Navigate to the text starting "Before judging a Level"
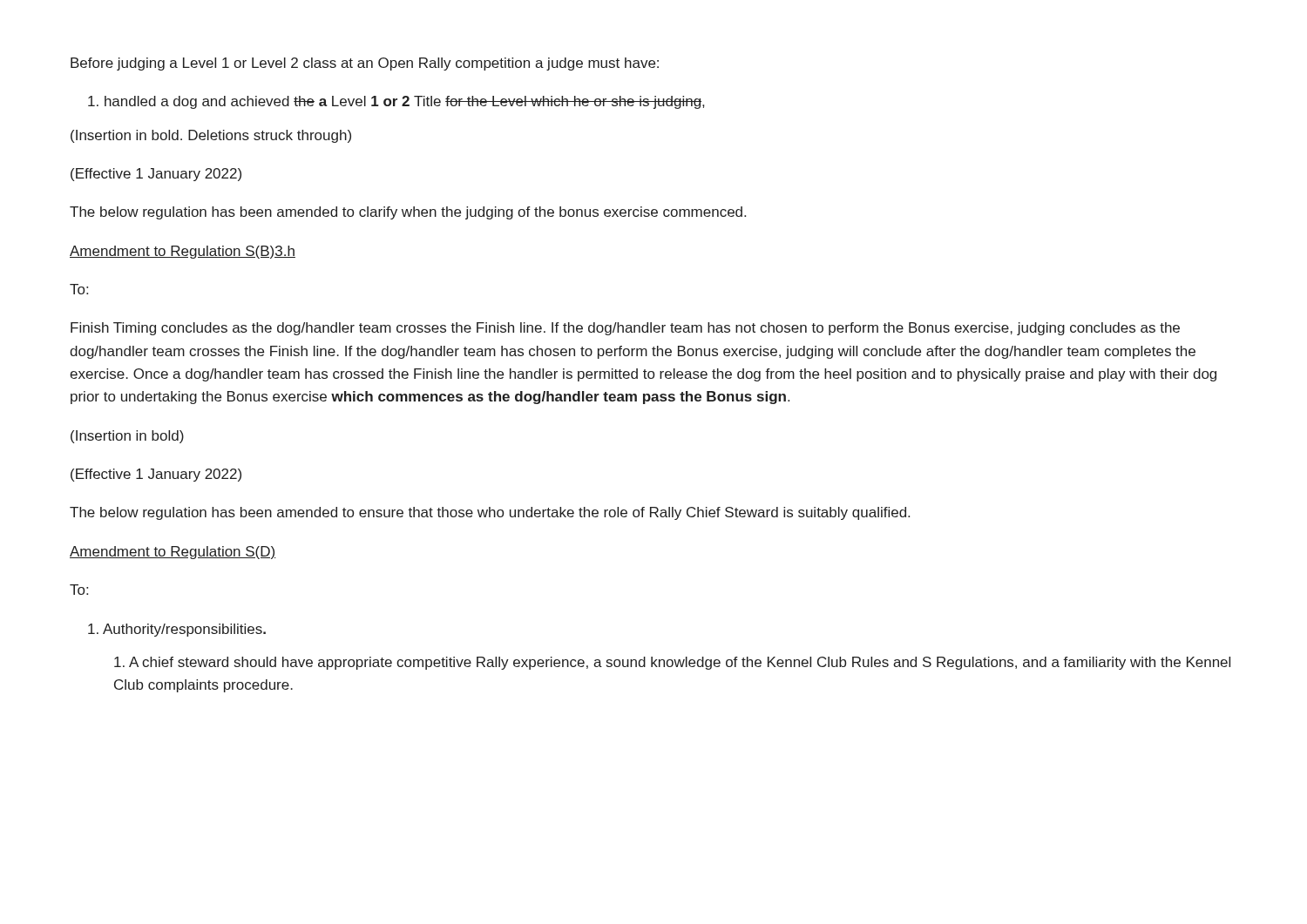 [365, 63]
